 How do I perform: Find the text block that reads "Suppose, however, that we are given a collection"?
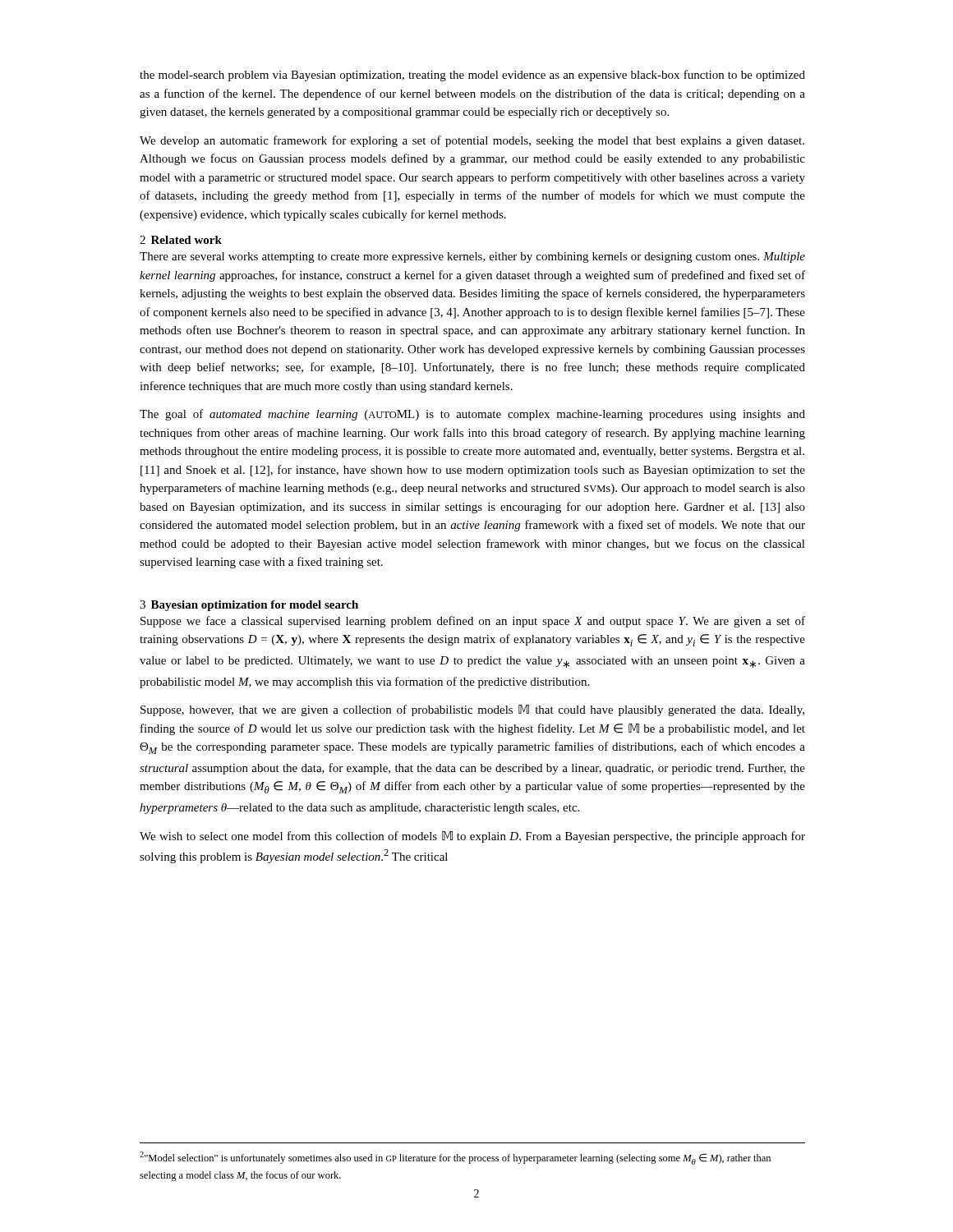(x=472, y=759)
